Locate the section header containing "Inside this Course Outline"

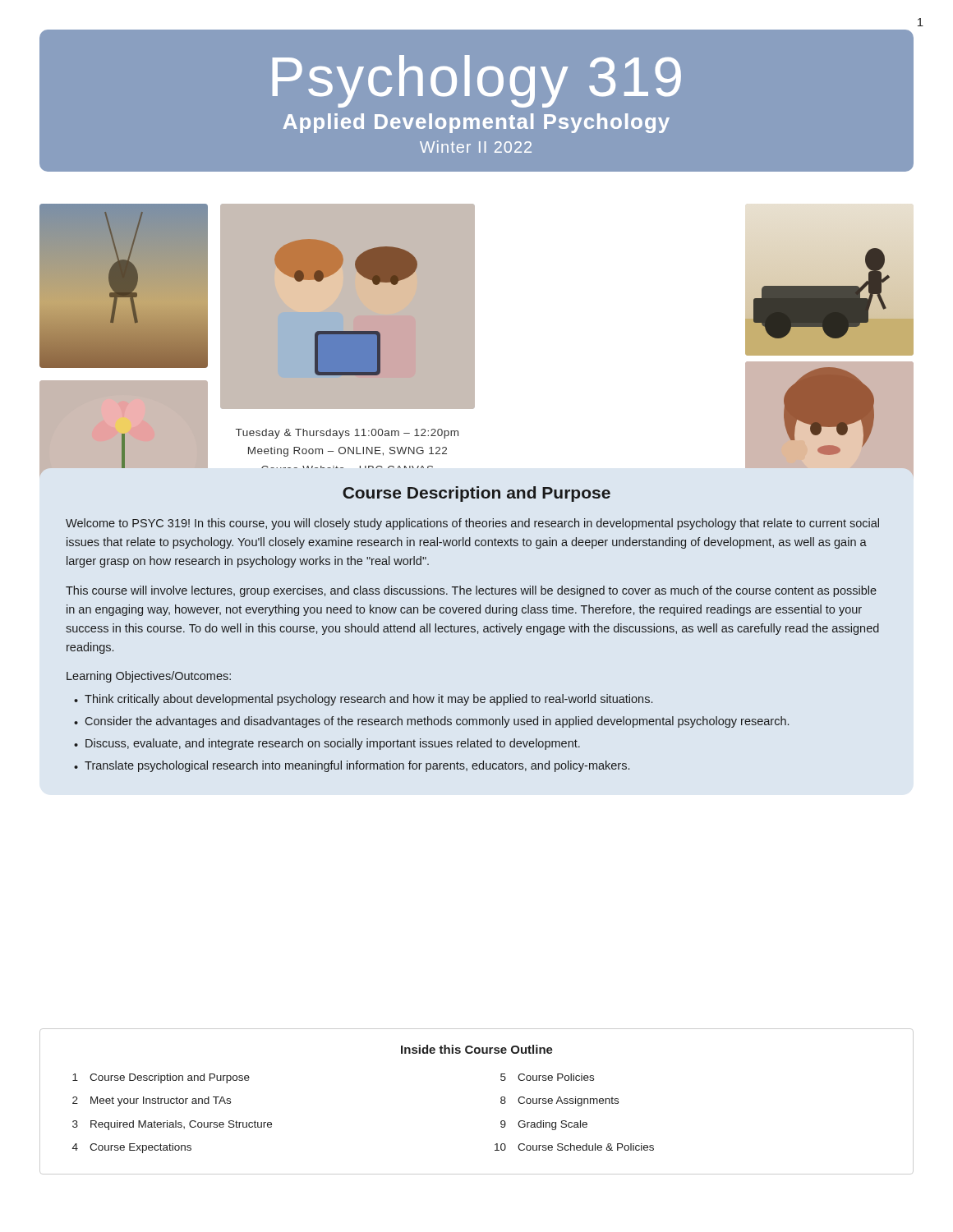pos(476,1049)
